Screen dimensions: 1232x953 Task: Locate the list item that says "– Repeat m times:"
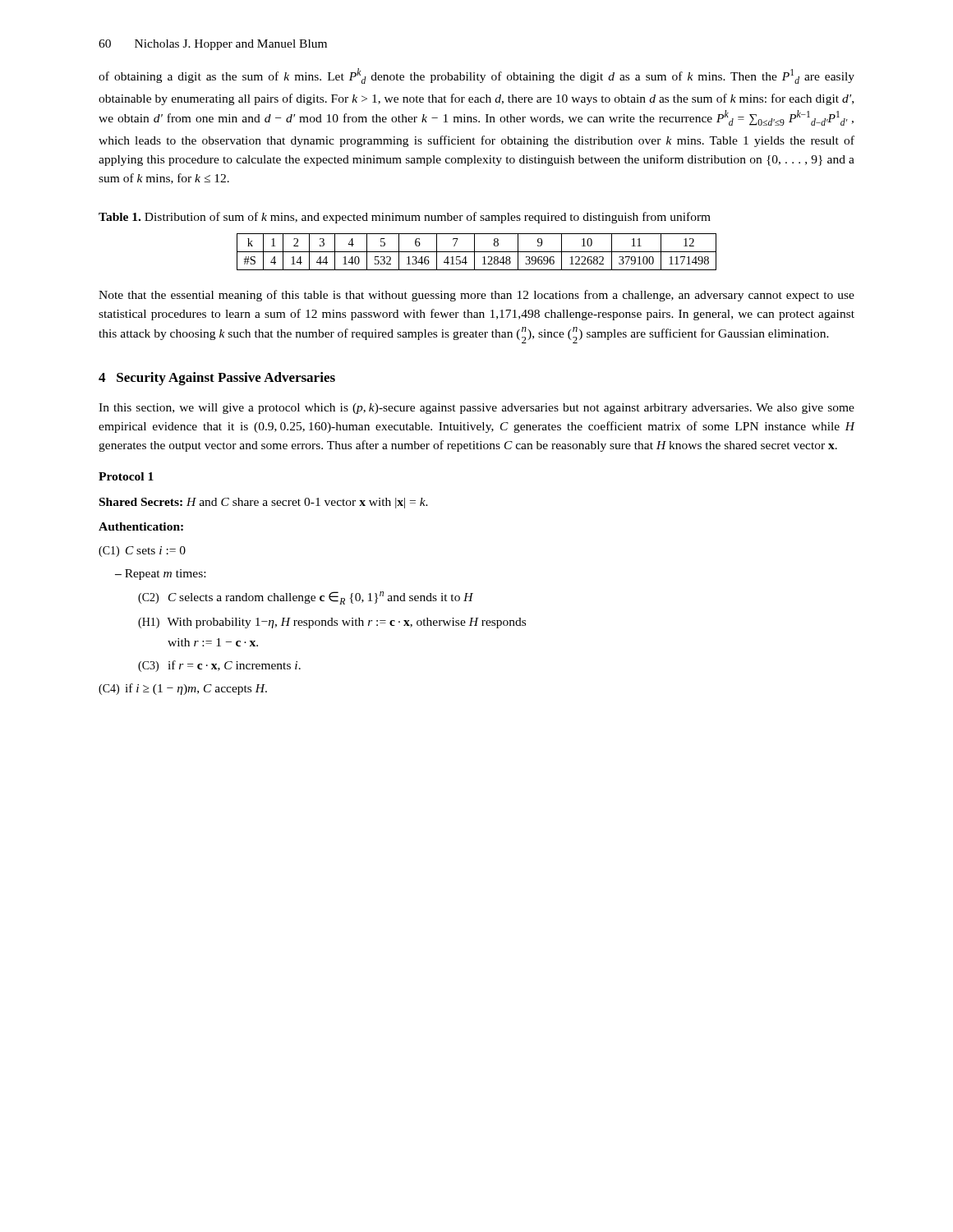click(x=161, y=573)
